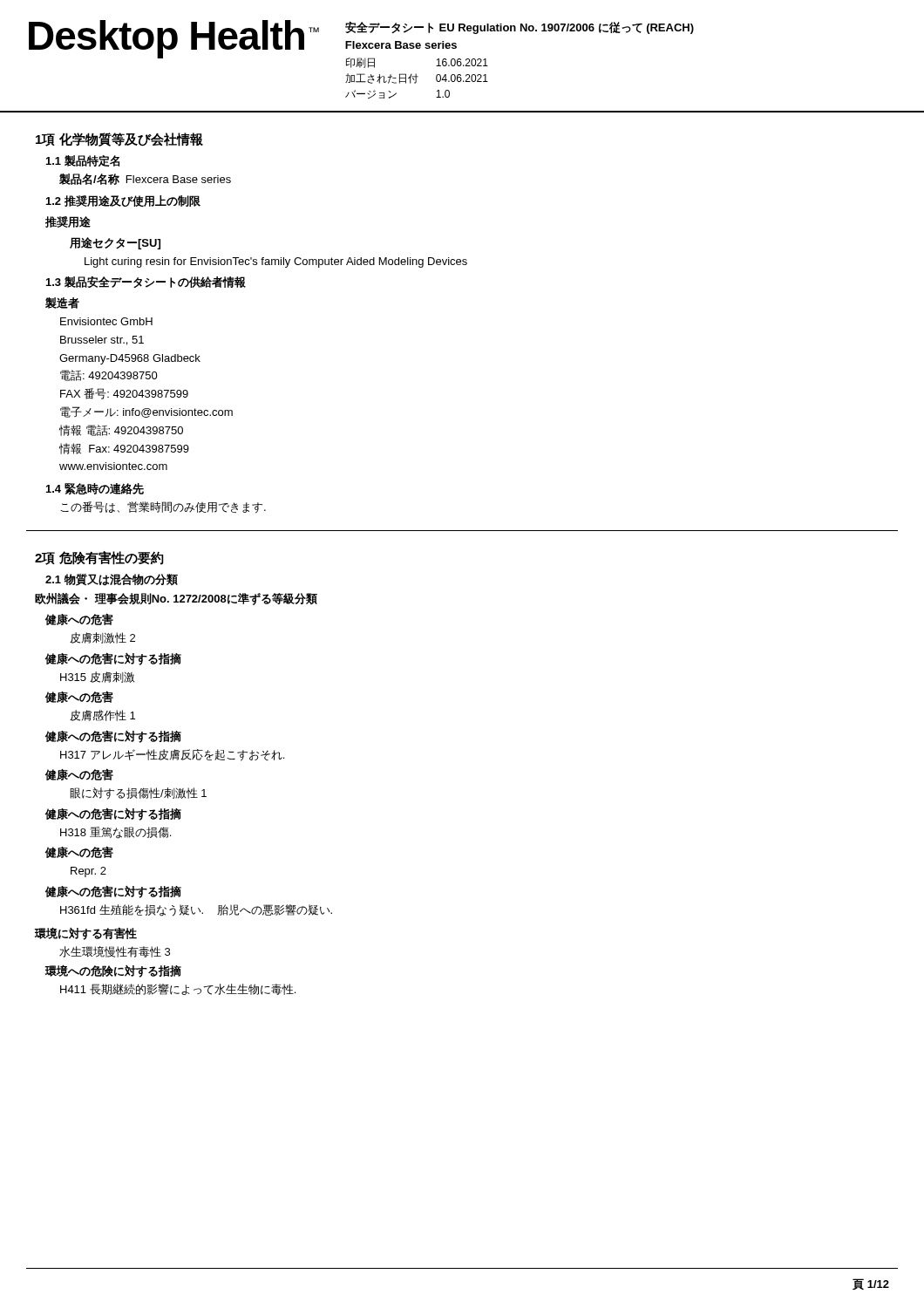Click on the text that says "皮膚刺激性 2"

103,638
